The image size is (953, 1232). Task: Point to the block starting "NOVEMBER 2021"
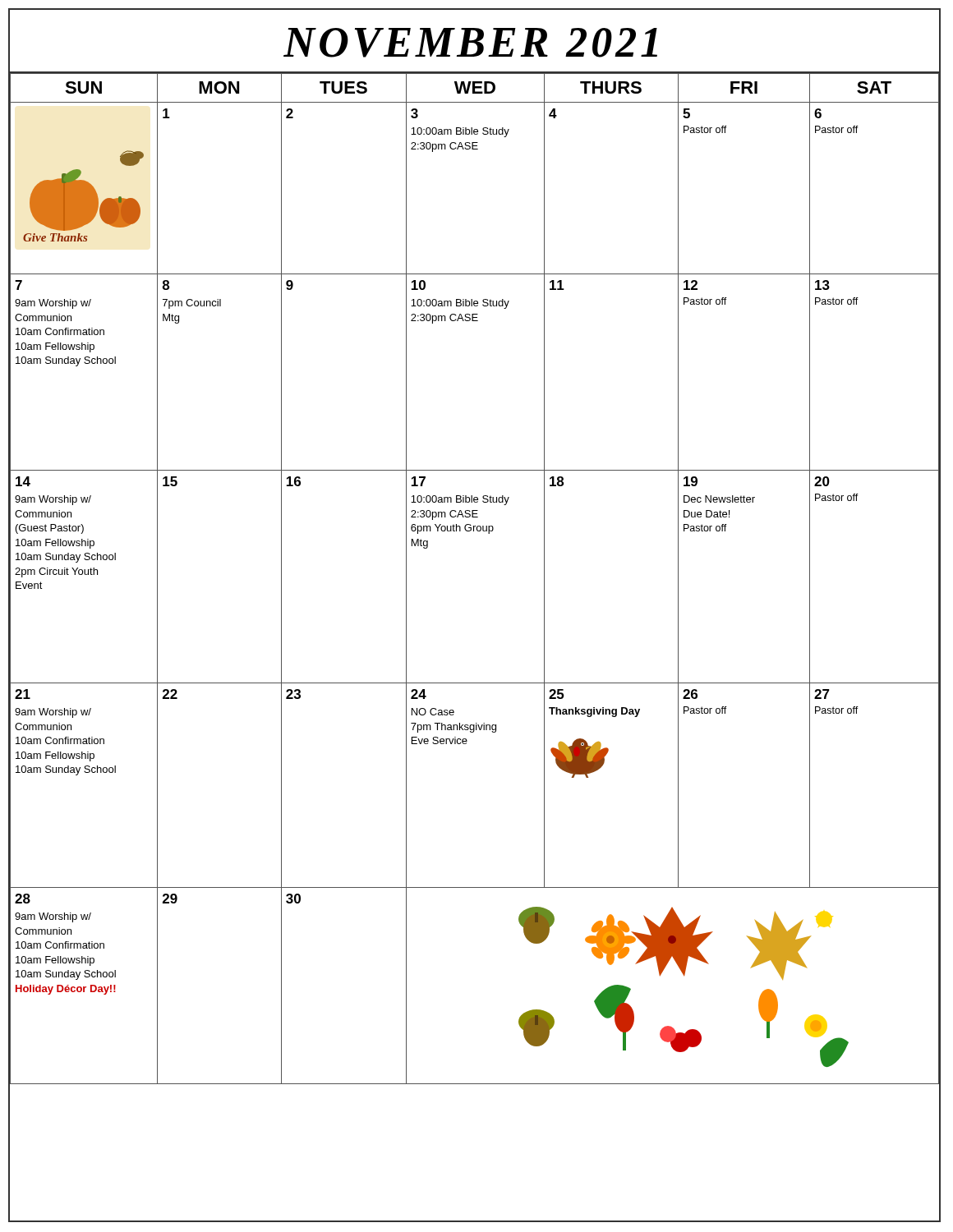(x=474, y=42)
